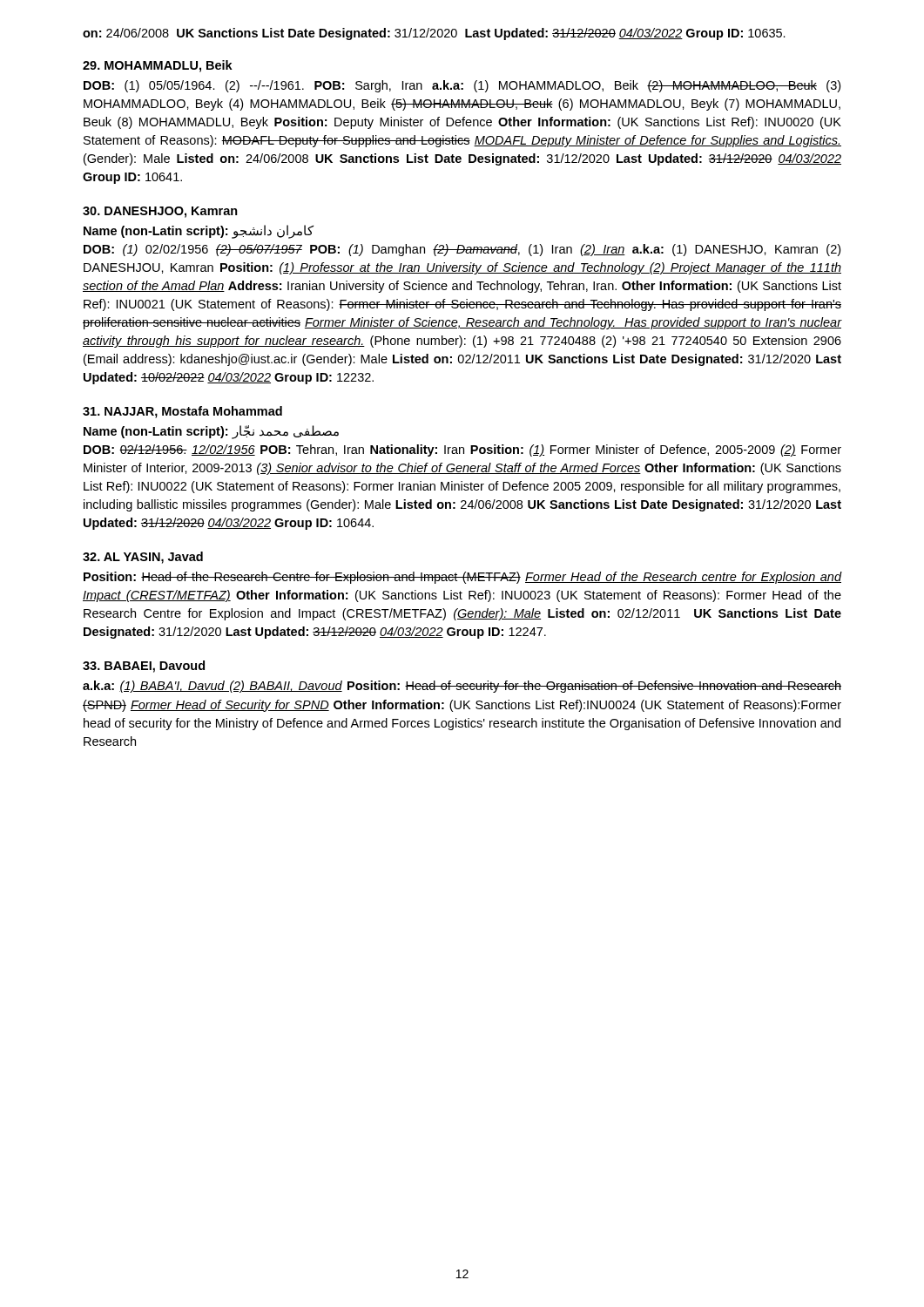
Task: Point to the element starting "Position: Head of the Research Centre for"
Action: [x=462, y=605]
